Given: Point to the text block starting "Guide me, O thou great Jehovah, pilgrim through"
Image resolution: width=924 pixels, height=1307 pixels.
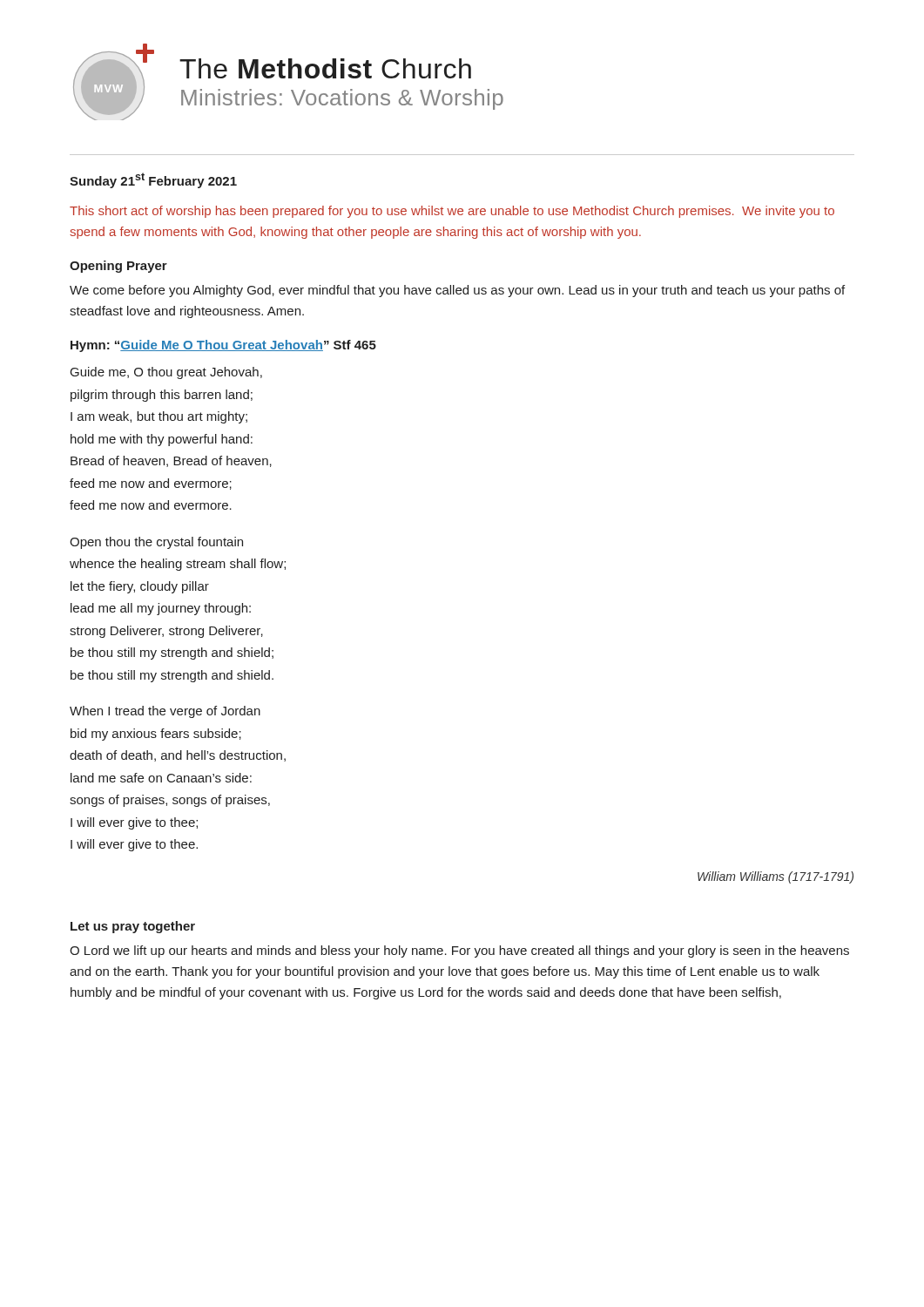Looking at the screenshot, I should [171, 438].
